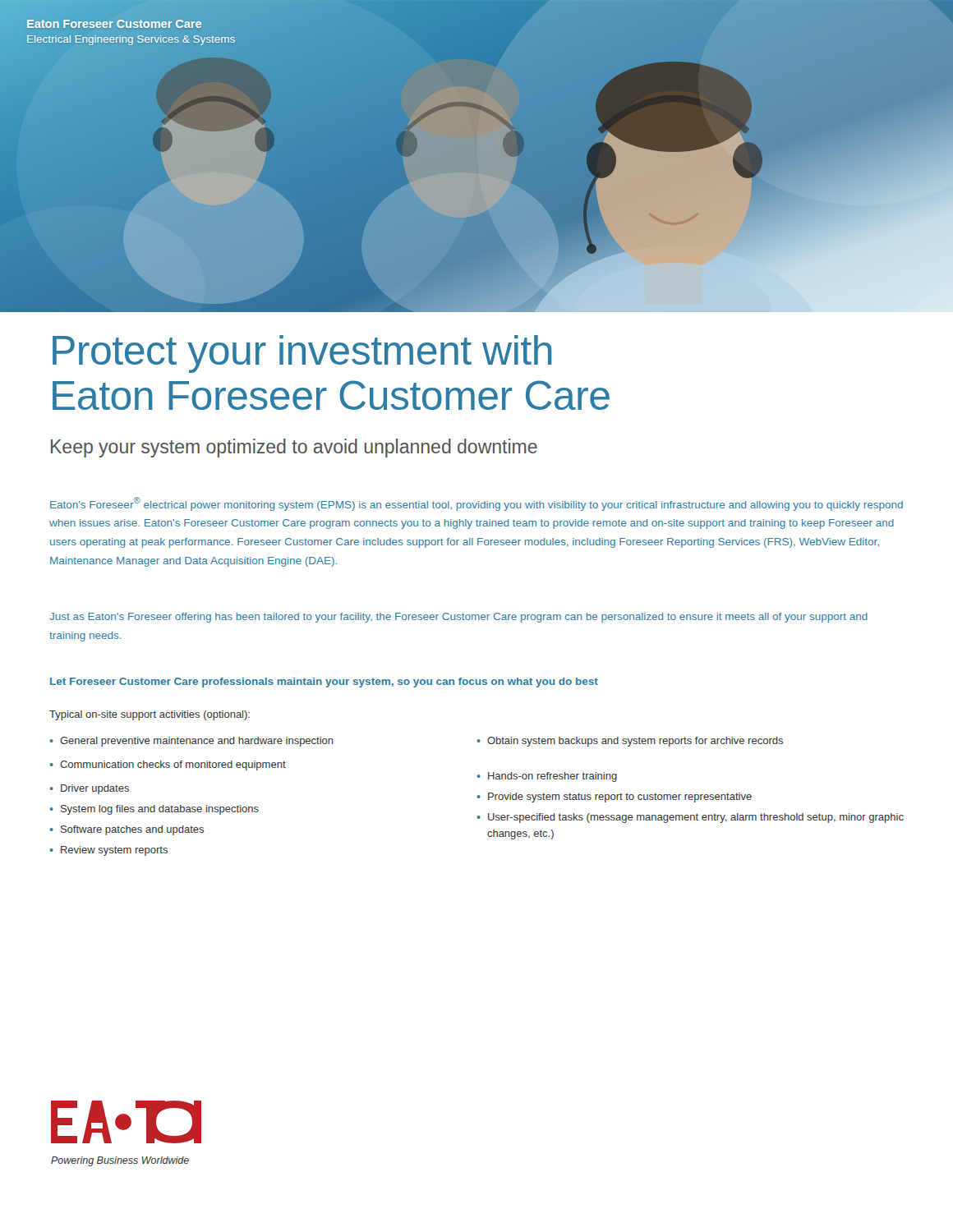Locate the passage starting "• Review system reports"
953x1232 pixels.
[109, 851]
